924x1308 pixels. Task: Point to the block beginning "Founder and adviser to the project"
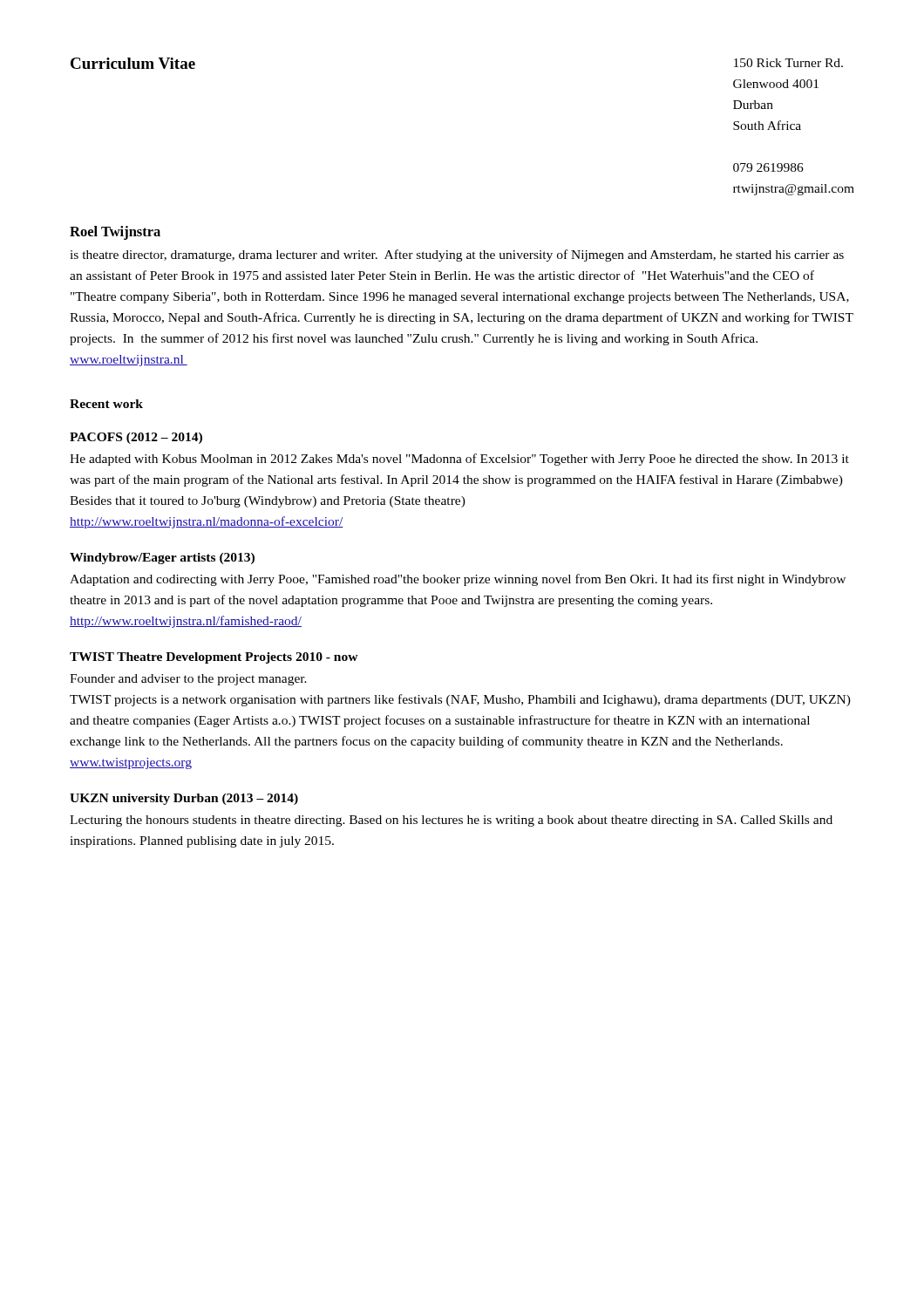click(x=460, y=720)
